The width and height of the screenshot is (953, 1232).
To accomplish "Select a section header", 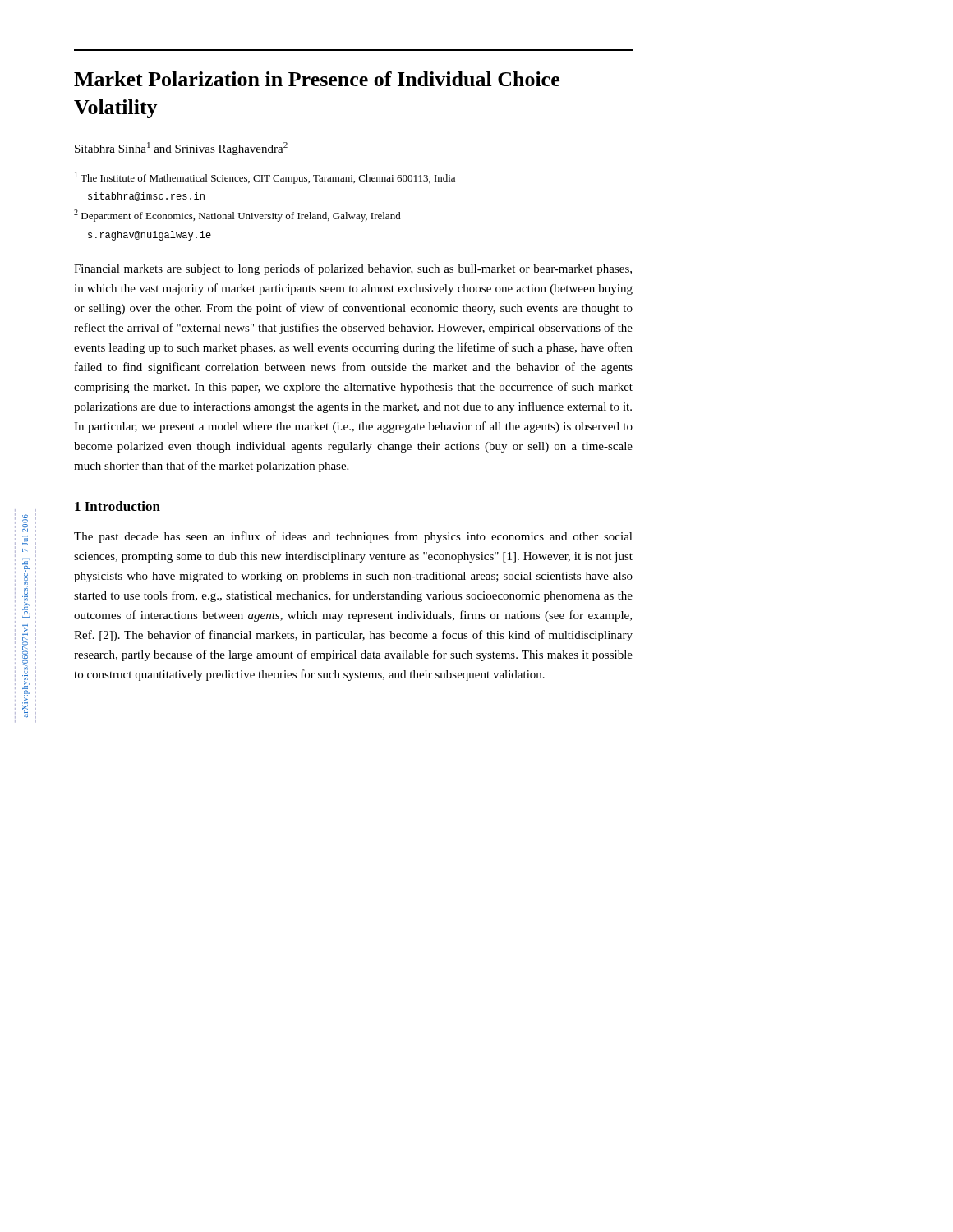I will [x=117, y=507].
